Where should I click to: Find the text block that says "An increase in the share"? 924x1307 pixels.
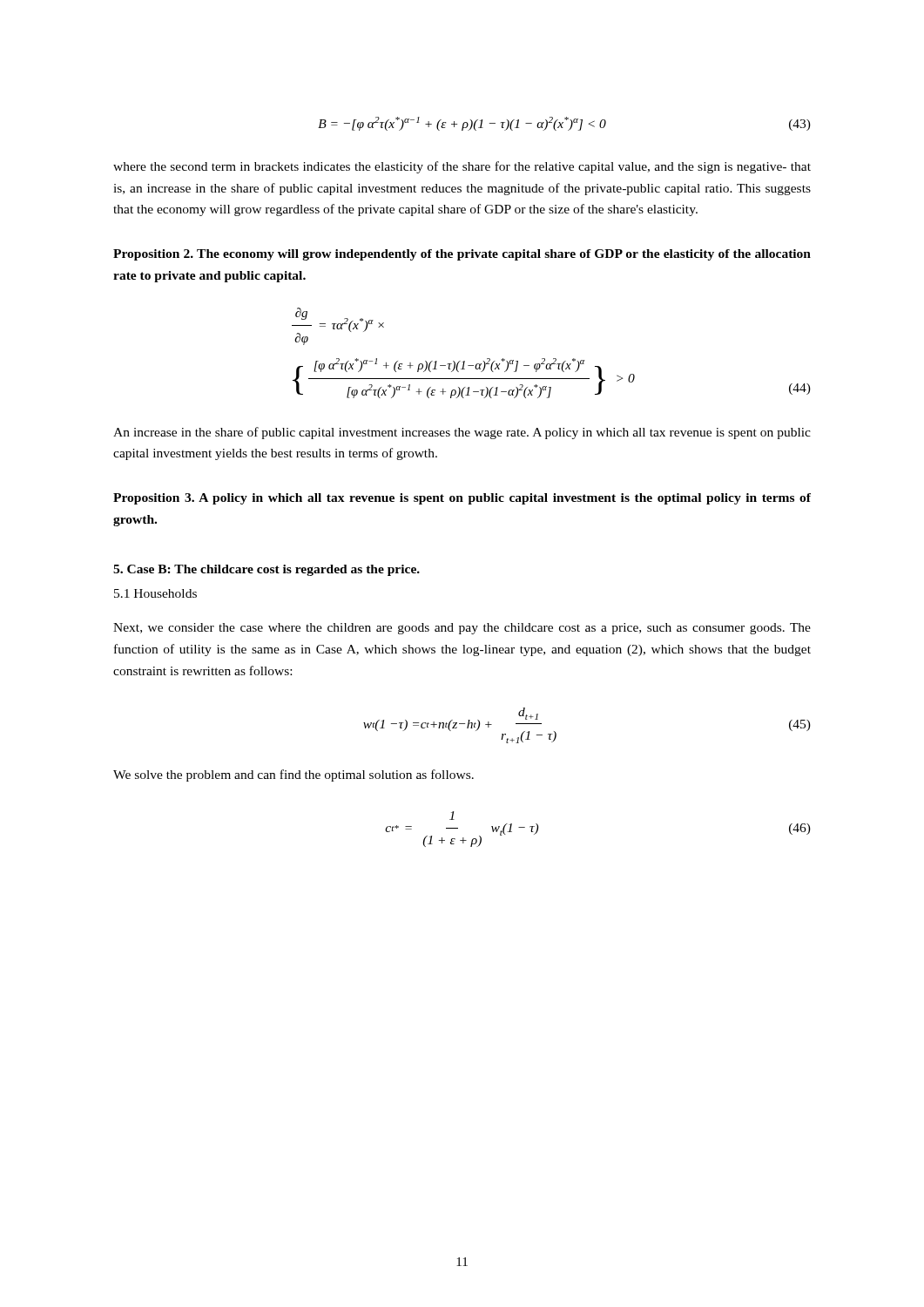(x=462, y=442)
